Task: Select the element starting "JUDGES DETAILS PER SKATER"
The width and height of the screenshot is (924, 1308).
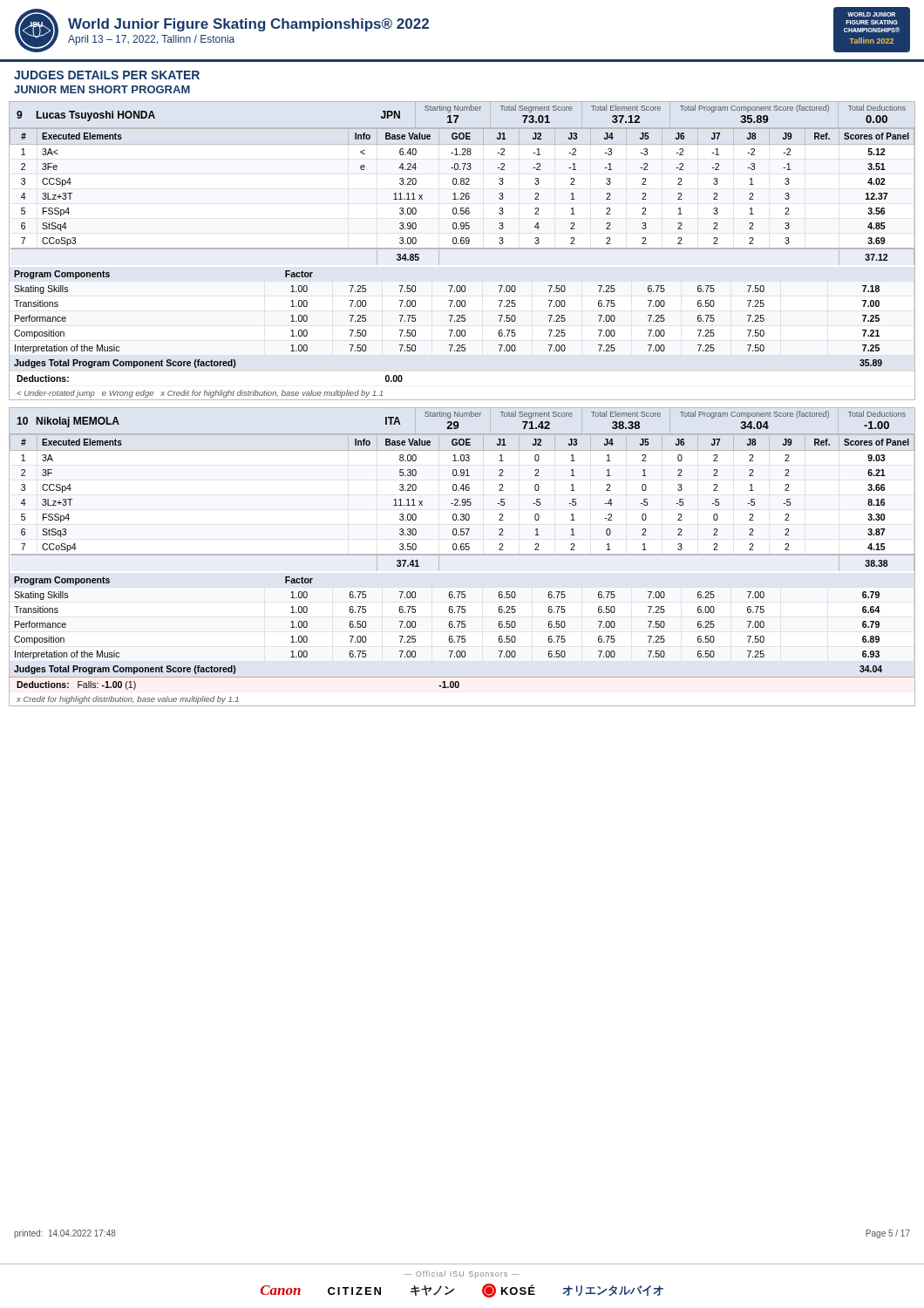Action: click(x=107, y=75)
